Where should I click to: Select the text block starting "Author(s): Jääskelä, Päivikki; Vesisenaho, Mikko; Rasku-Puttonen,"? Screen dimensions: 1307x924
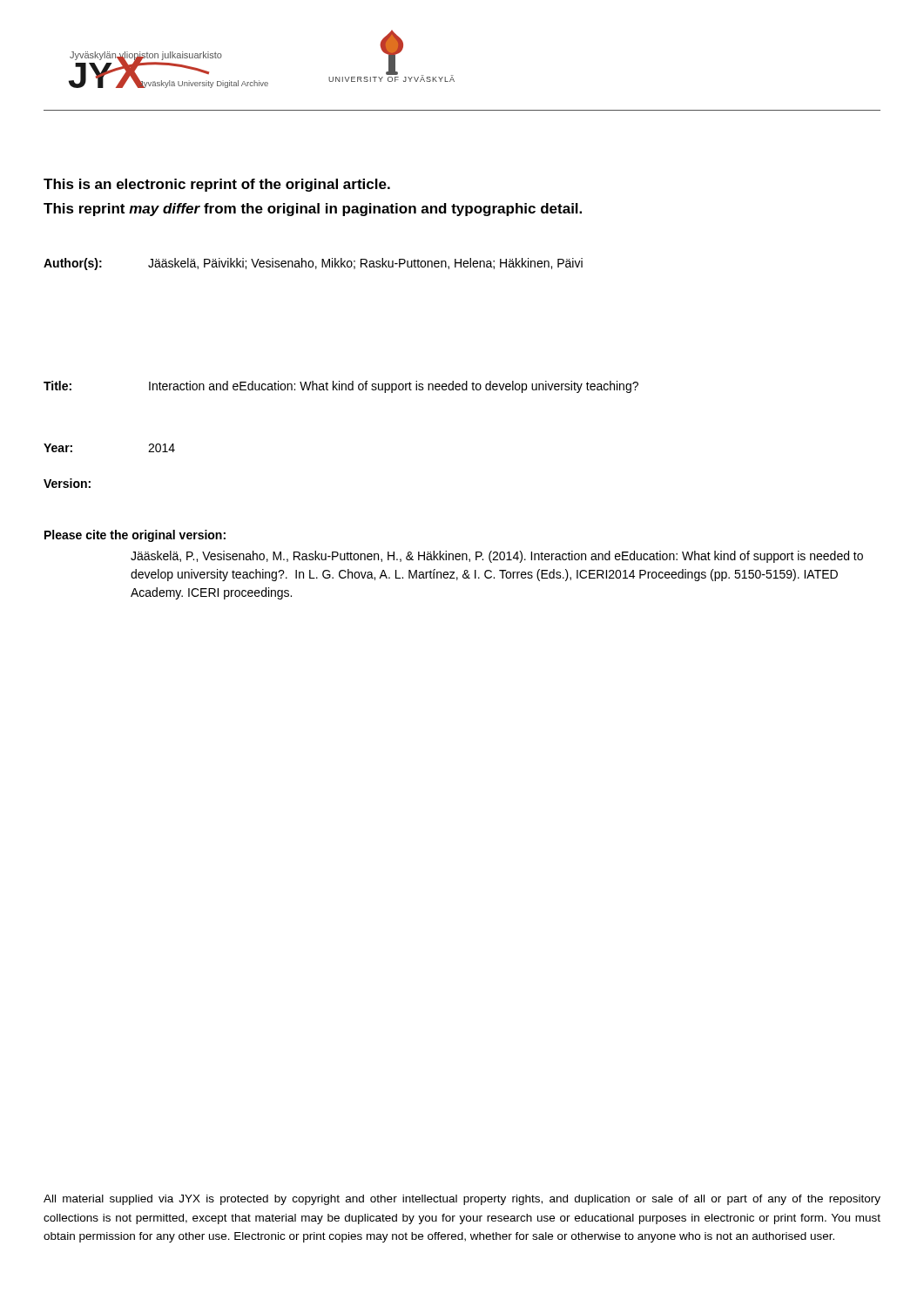tap(462, 263)
